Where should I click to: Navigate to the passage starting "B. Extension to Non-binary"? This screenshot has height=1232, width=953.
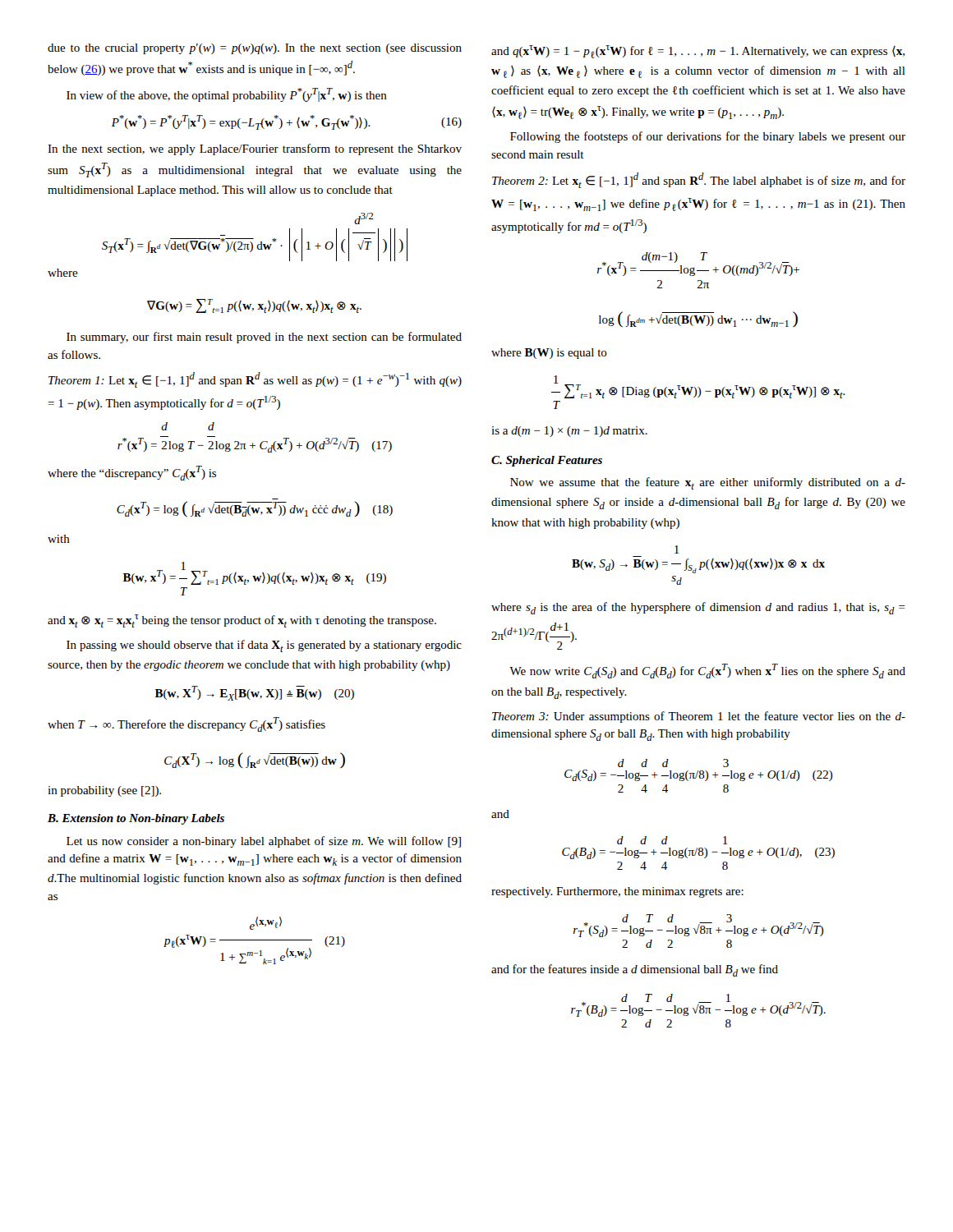pos(136,819)
